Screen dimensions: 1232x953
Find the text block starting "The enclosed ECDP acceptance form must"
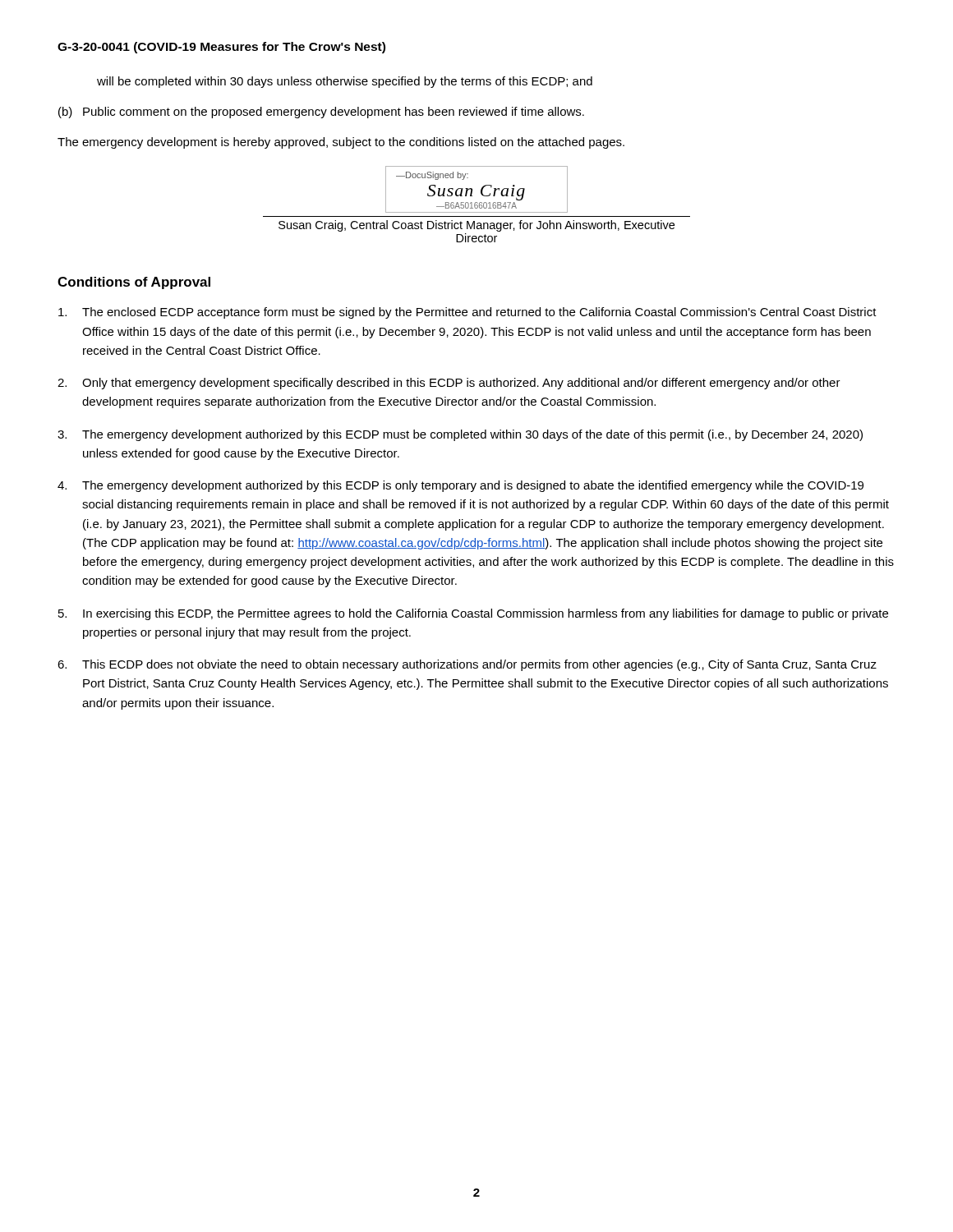[476, 331]
